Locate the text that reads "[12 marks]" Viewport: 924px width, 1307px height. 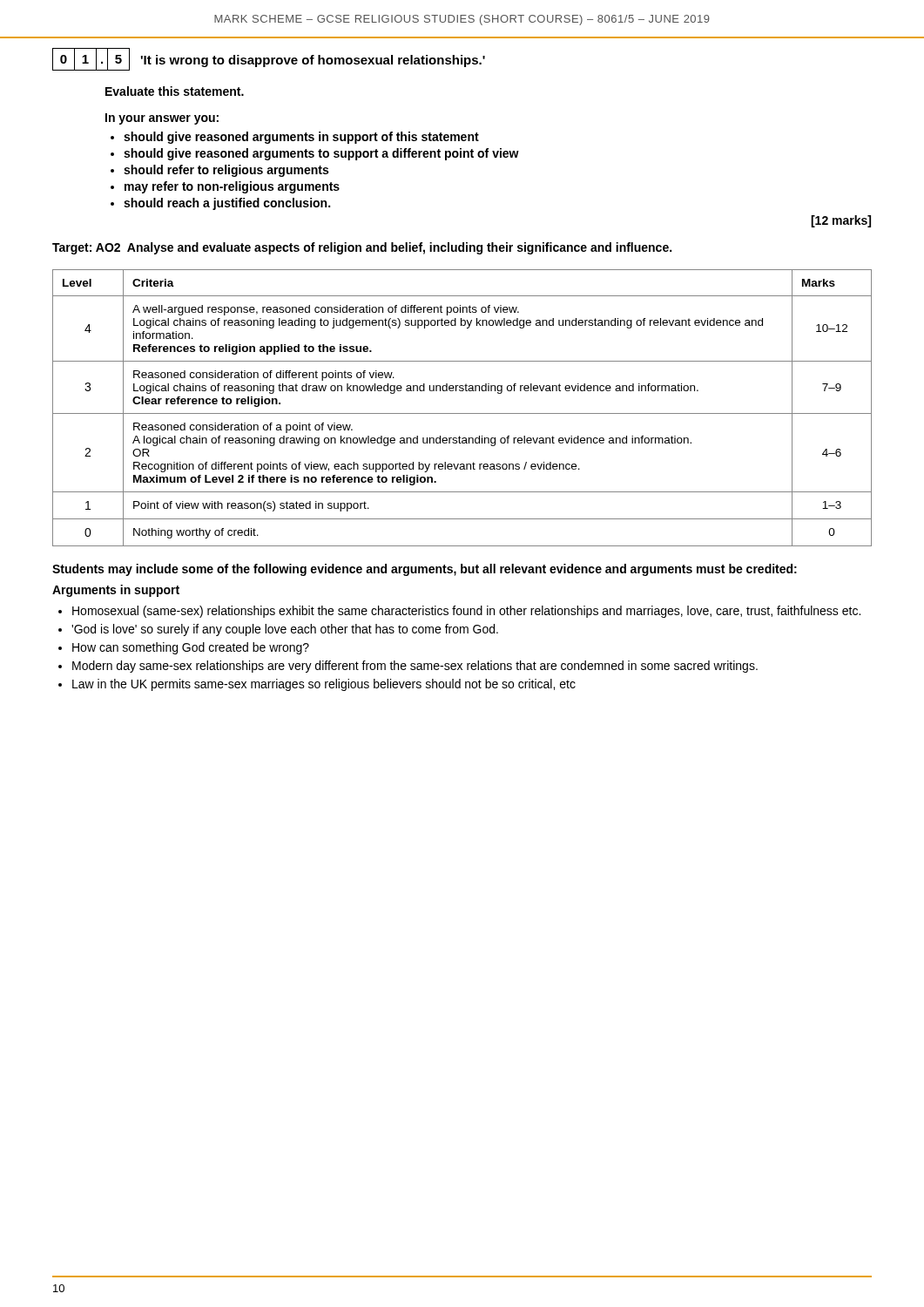pos(841,220)
